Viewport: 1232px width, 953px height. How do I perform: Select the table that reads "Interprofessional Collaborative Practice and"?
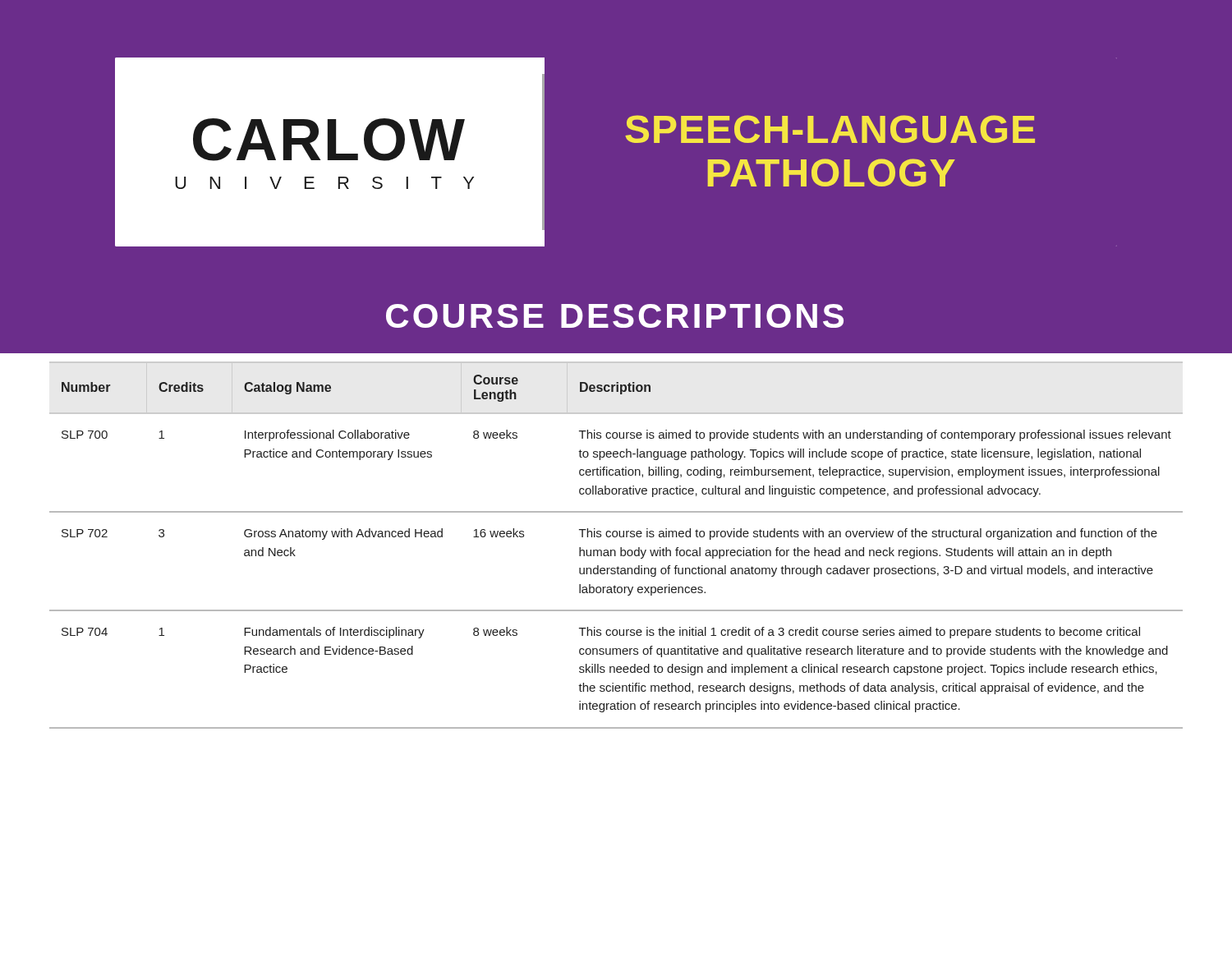[616, 545]
